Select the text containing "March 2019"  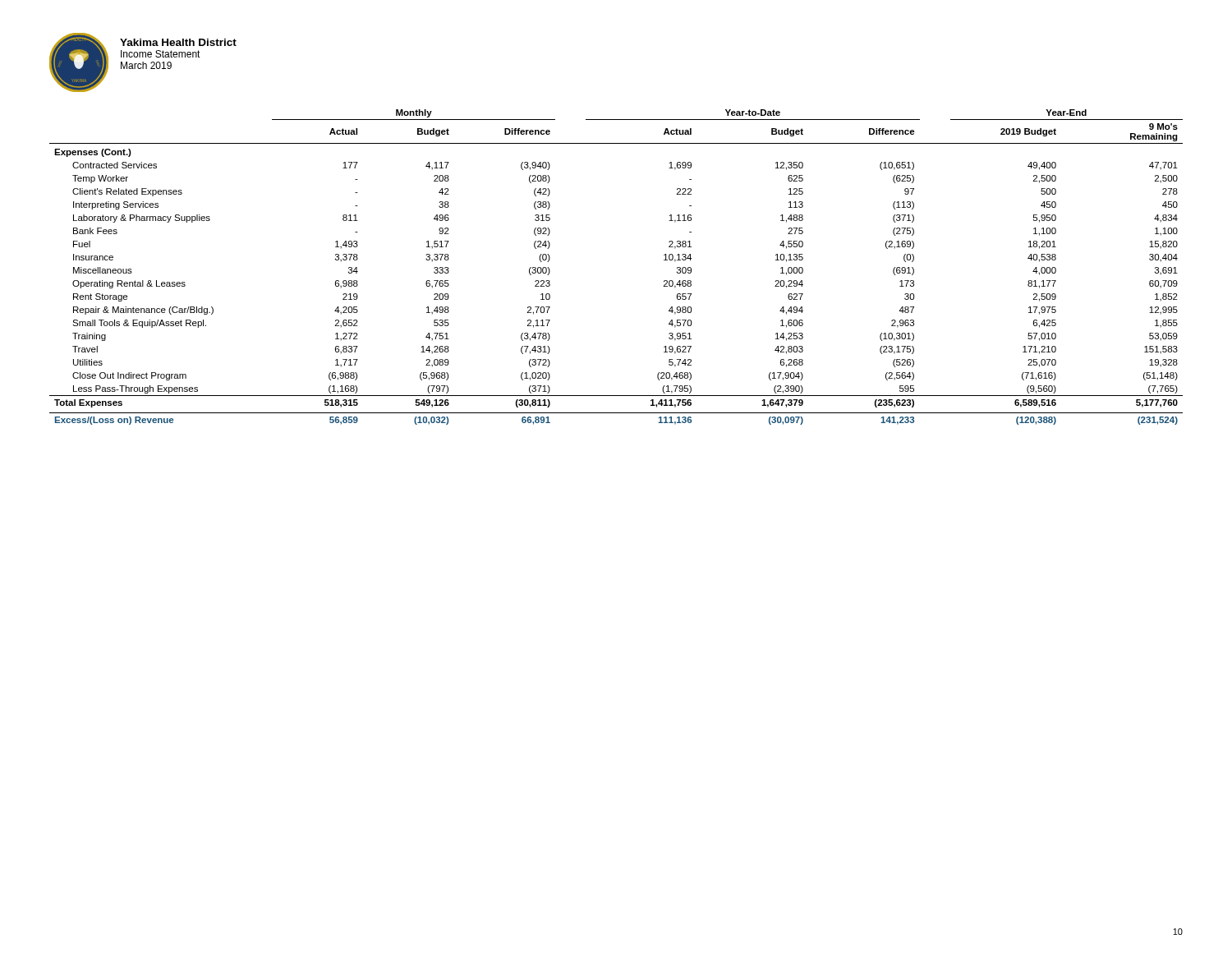146,66
